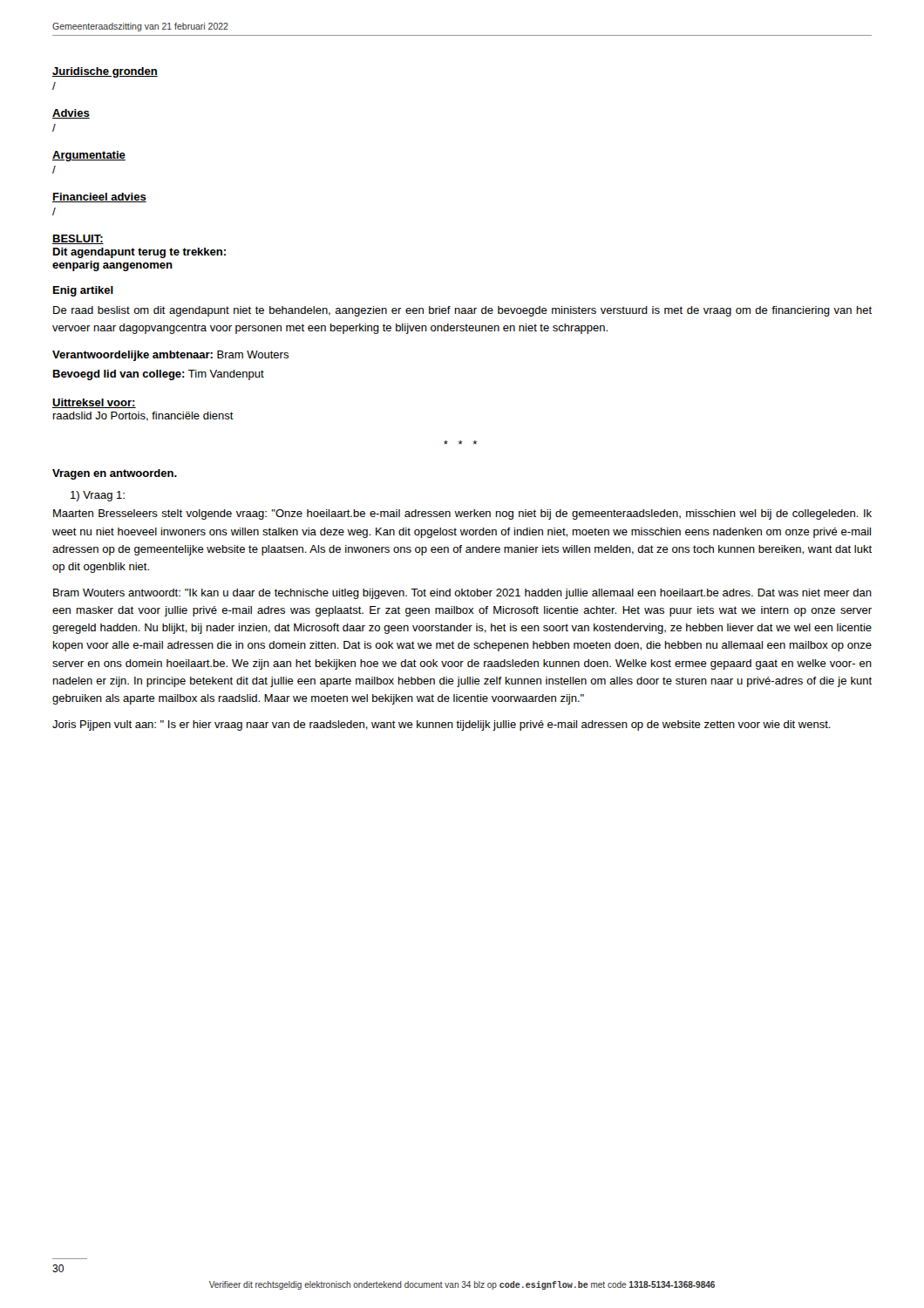
Task: Find "Enig artikel" on this page
Action: (83, 290)
